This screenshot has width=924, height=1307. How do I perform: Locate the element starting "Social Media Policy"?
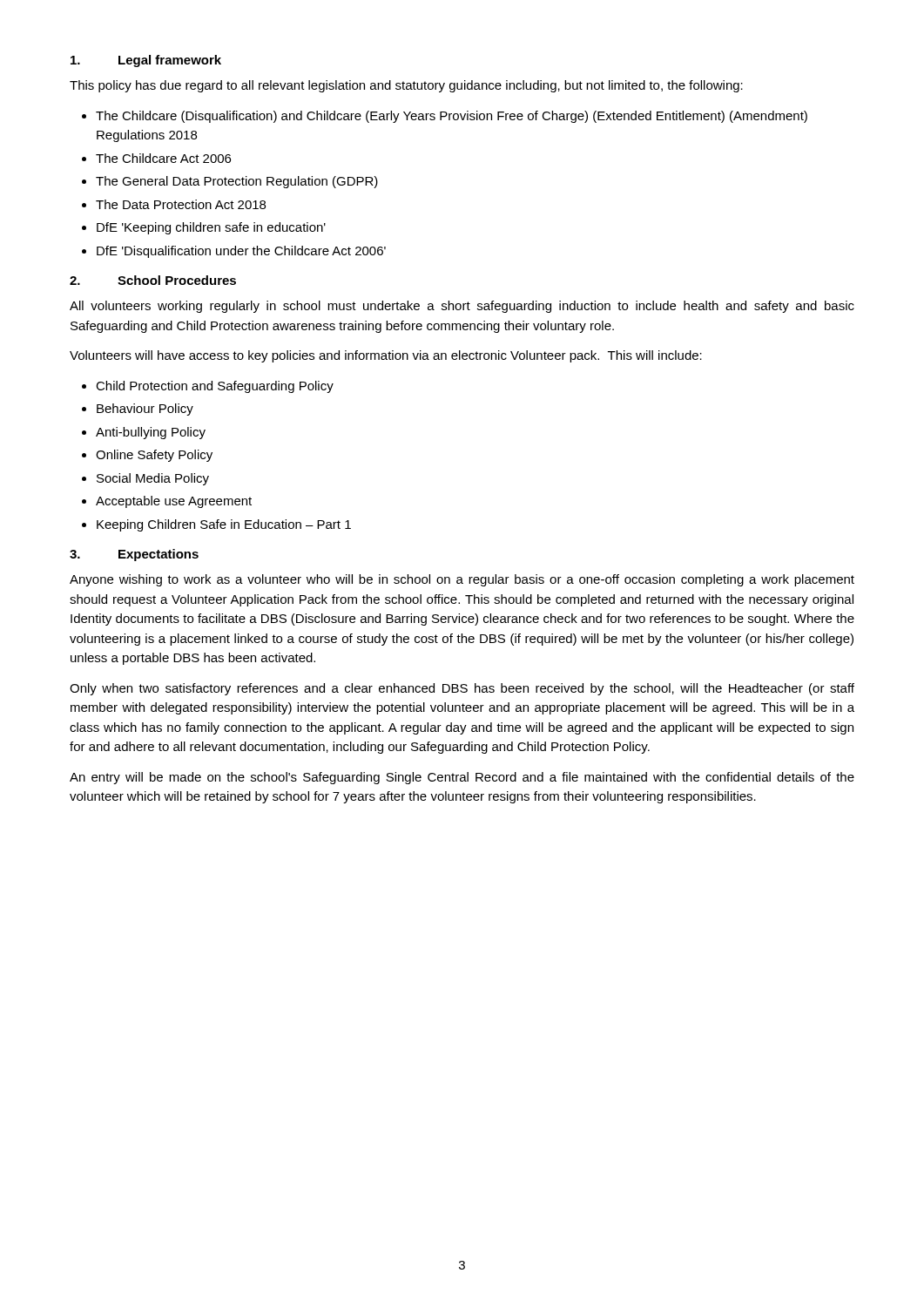pos(152,478)
